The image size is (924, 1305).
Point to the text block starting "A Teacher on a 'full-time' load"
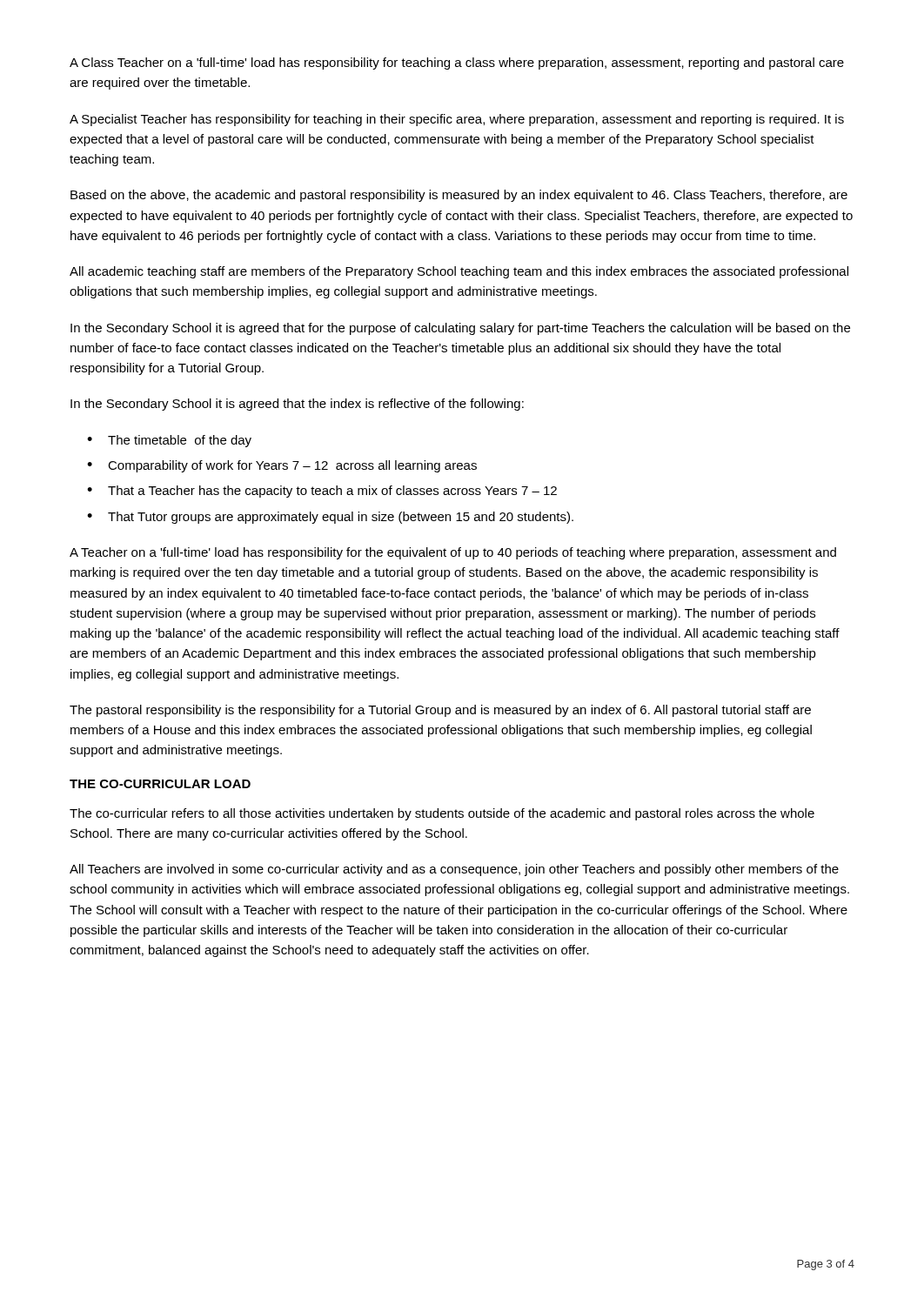tap(454, 613)
